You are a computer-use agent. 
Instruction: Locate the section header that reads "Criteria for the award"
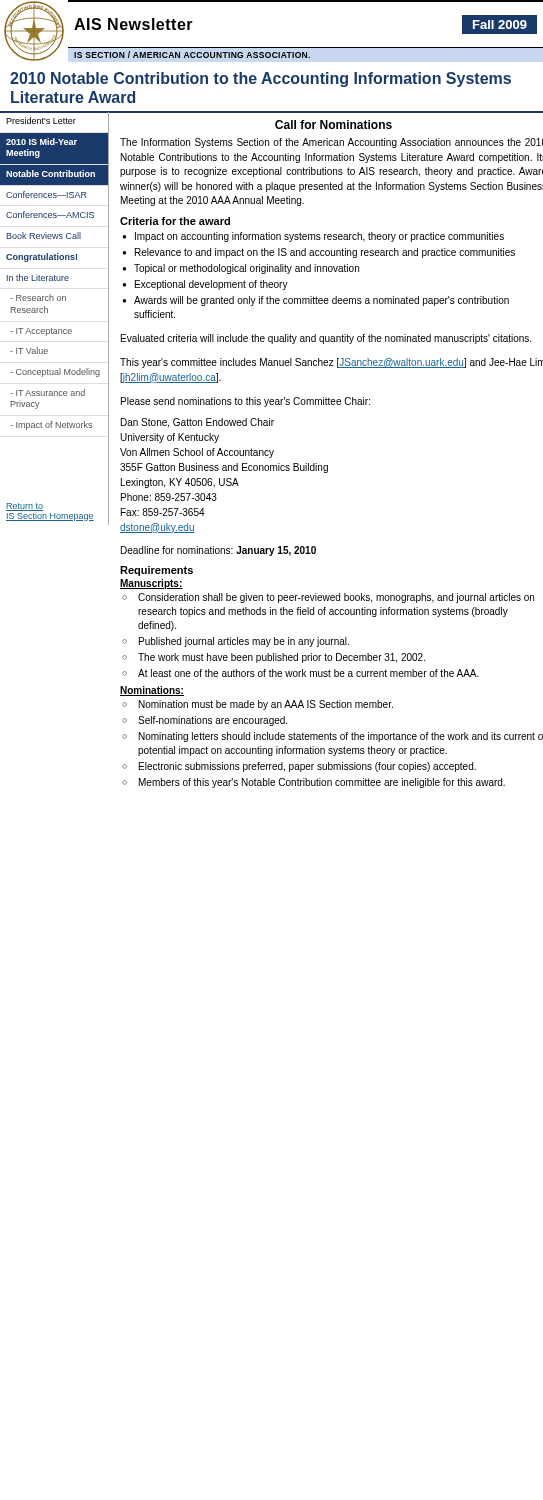tap(175, 221)
